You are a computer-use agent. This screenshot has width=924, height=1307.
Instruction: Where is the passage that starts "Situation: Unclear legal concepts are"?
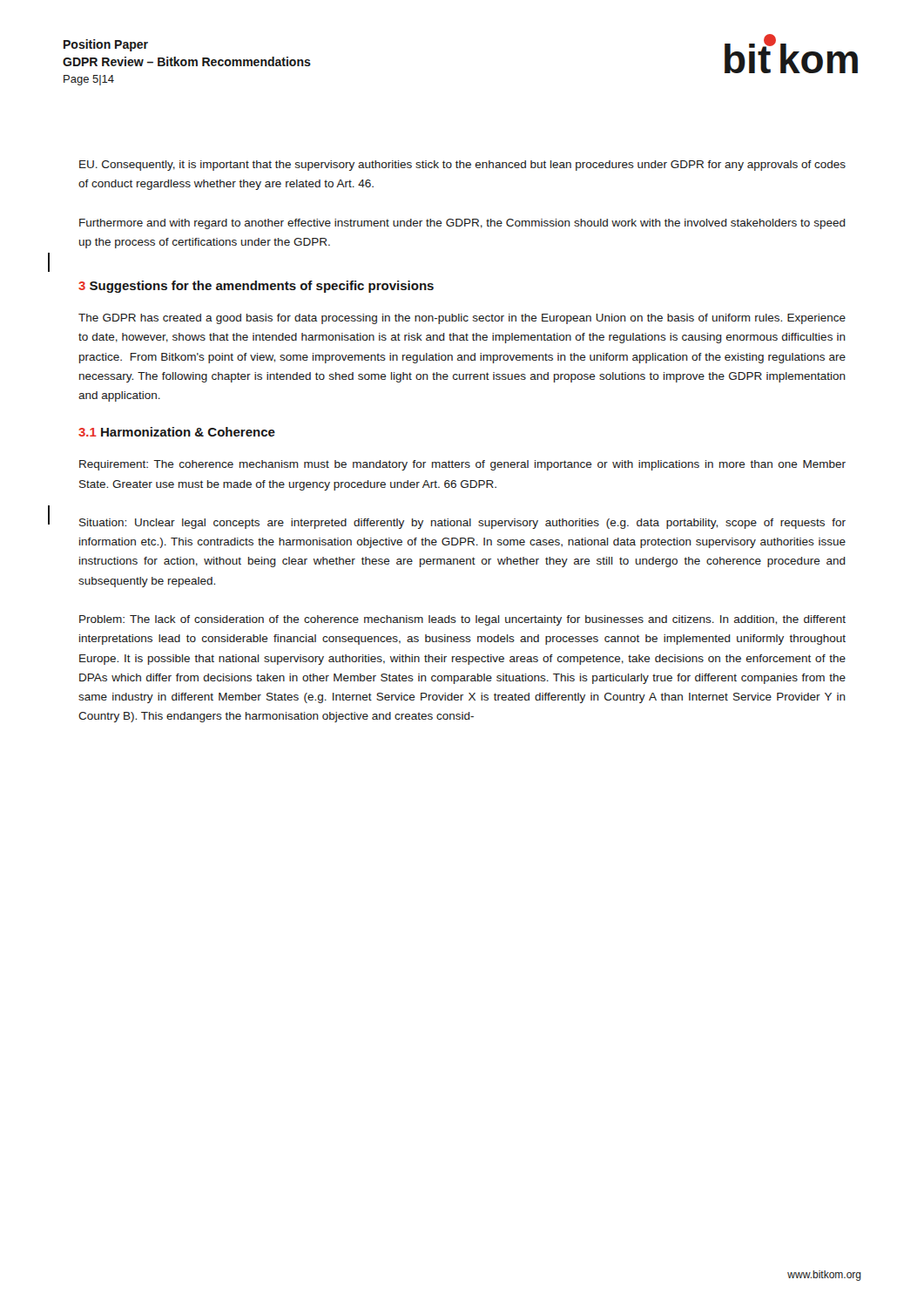(x=462, y=551)
